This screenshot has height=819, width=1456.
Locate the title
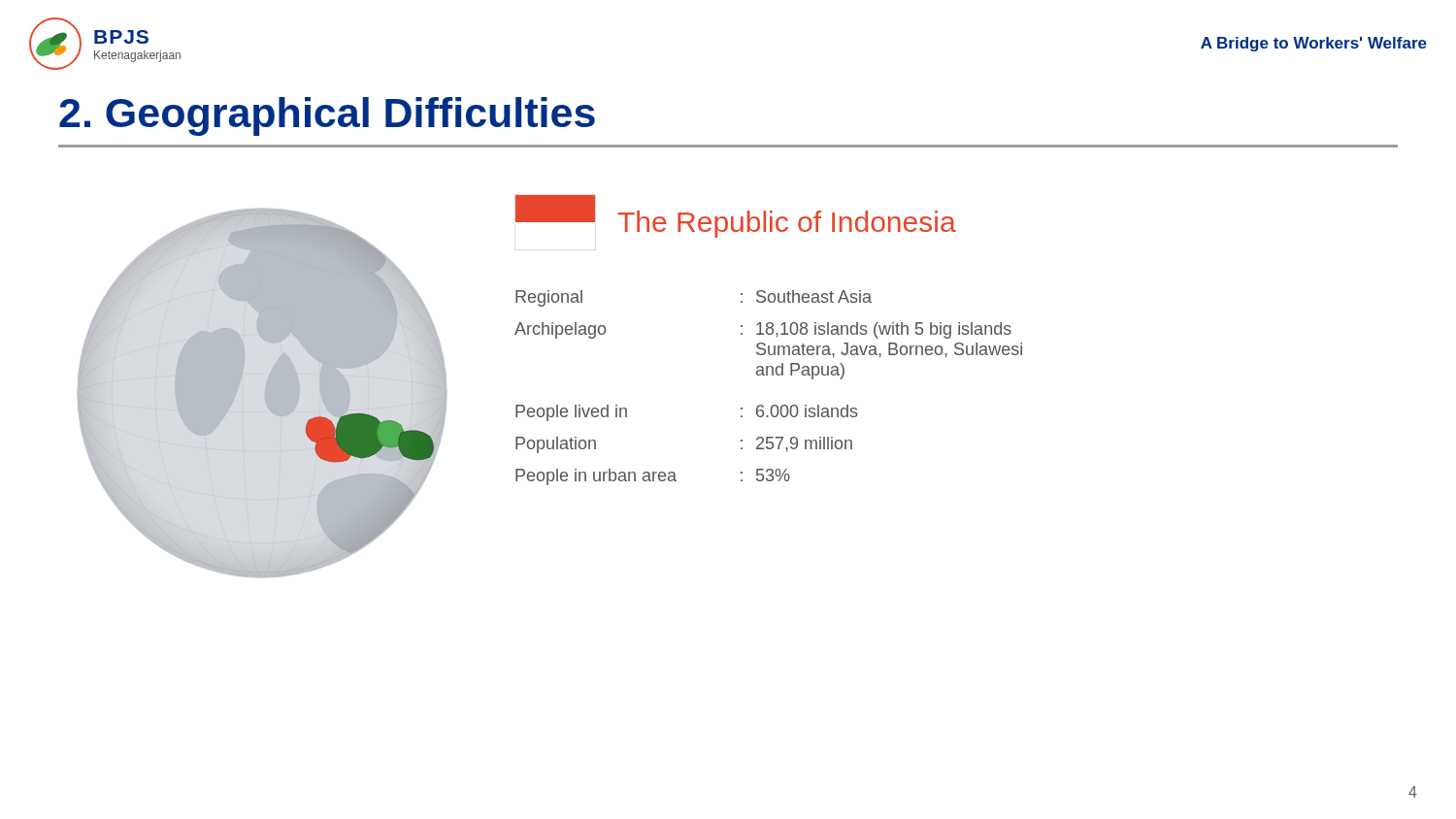tap(728, 118)
